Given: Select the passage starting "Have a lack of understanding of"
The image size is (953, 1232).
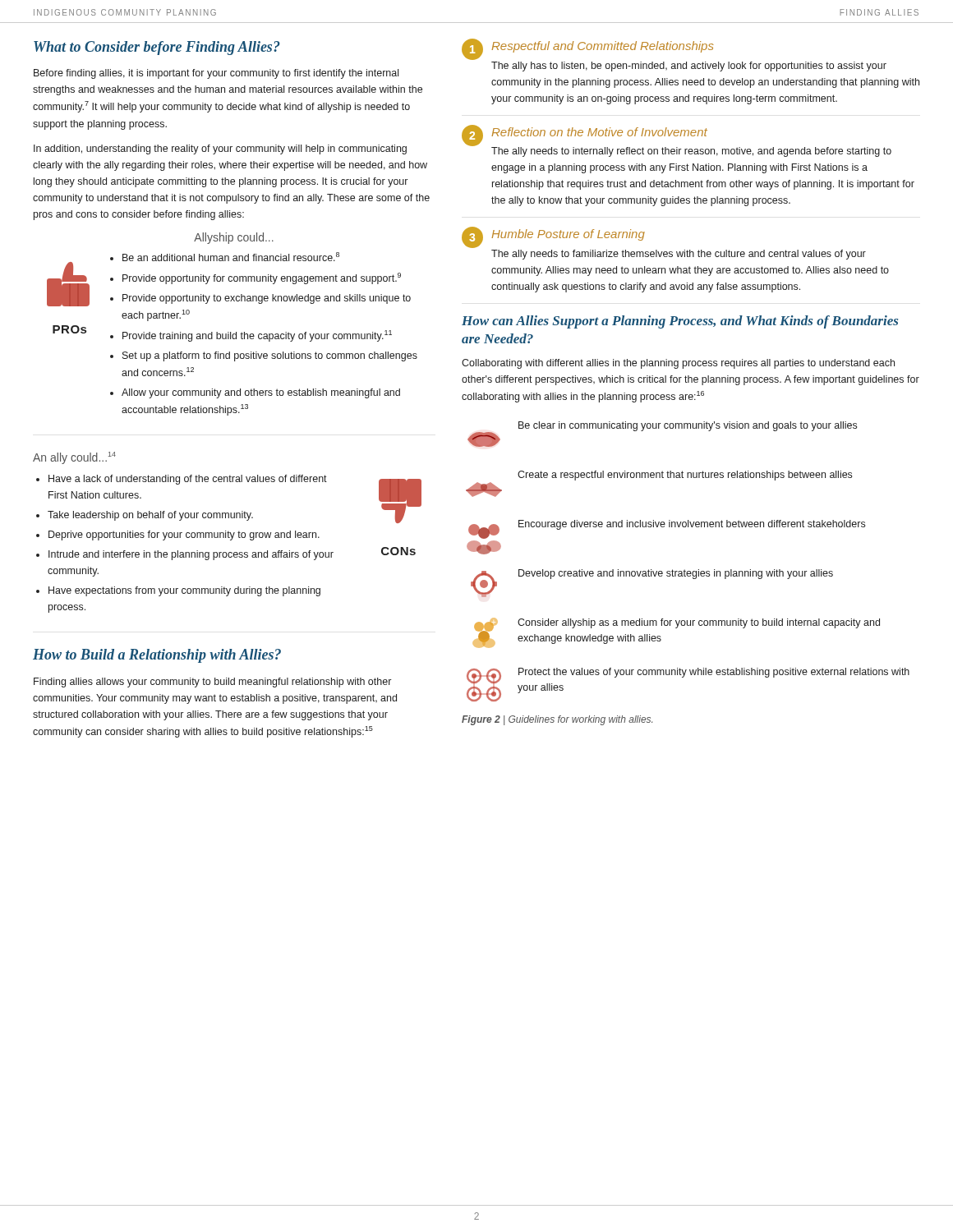Looking at the screenshot, I should [x=187, y=487].
